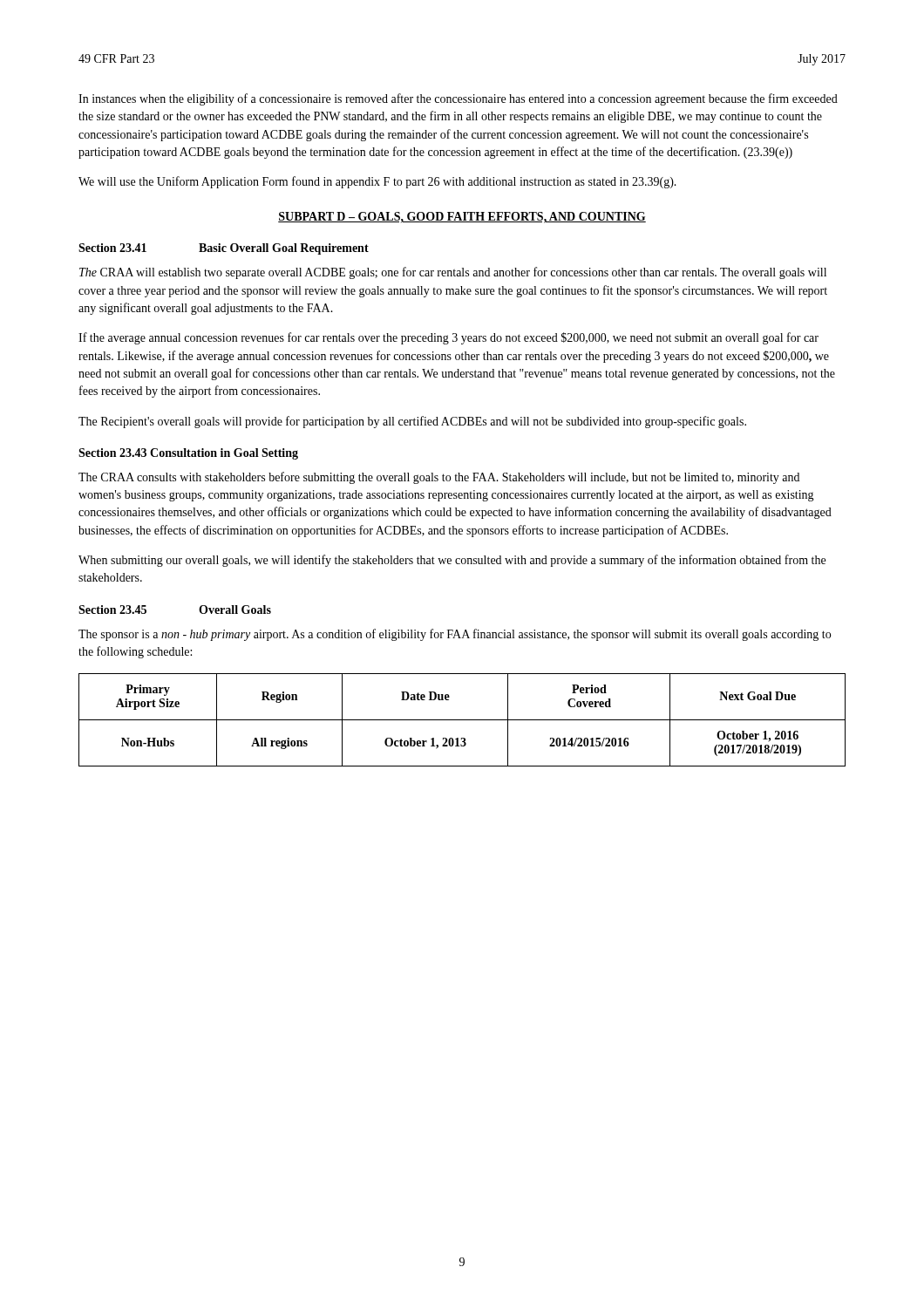Point to the passage starting "When submitting our overall goals, we will identify"
Image resolution: width=924 pixels, height=1308 pixels.
(452, 569)
